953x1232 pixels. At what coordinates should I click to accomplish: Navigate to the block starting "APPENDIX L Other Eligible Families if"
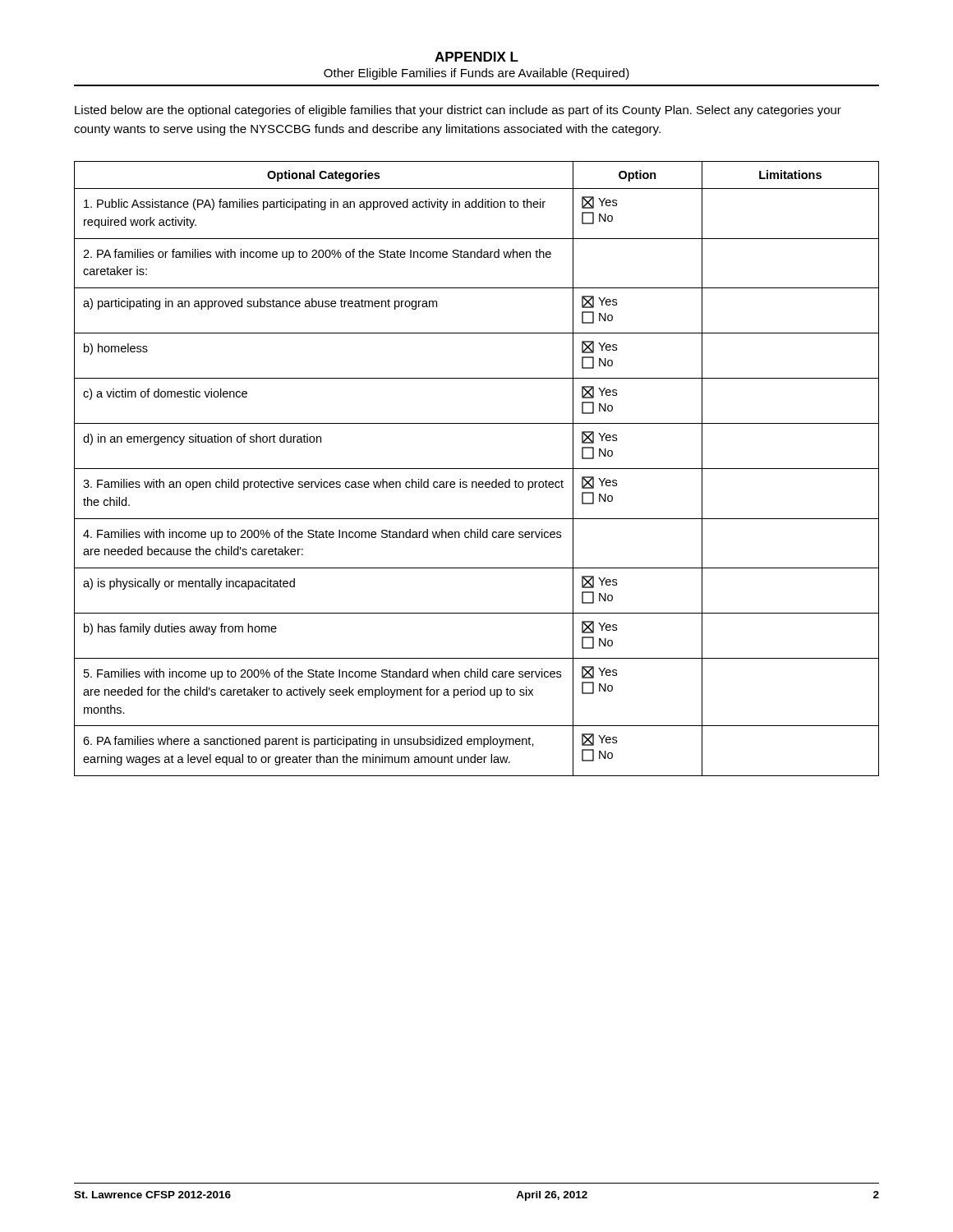point(476,64)
